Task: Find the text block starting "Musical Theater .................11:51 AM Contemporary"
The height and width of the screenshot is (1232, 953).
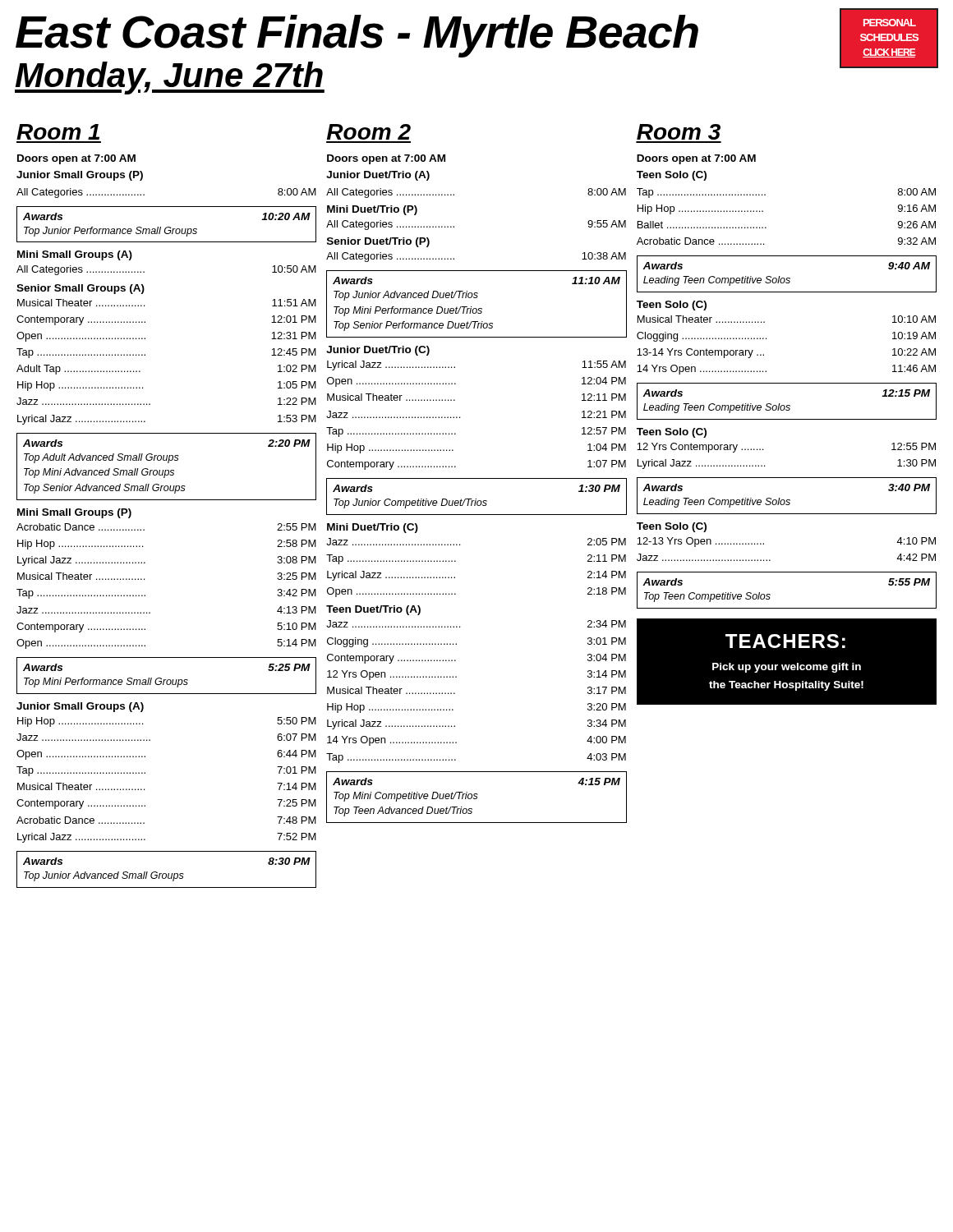Action: click(51, 303)
